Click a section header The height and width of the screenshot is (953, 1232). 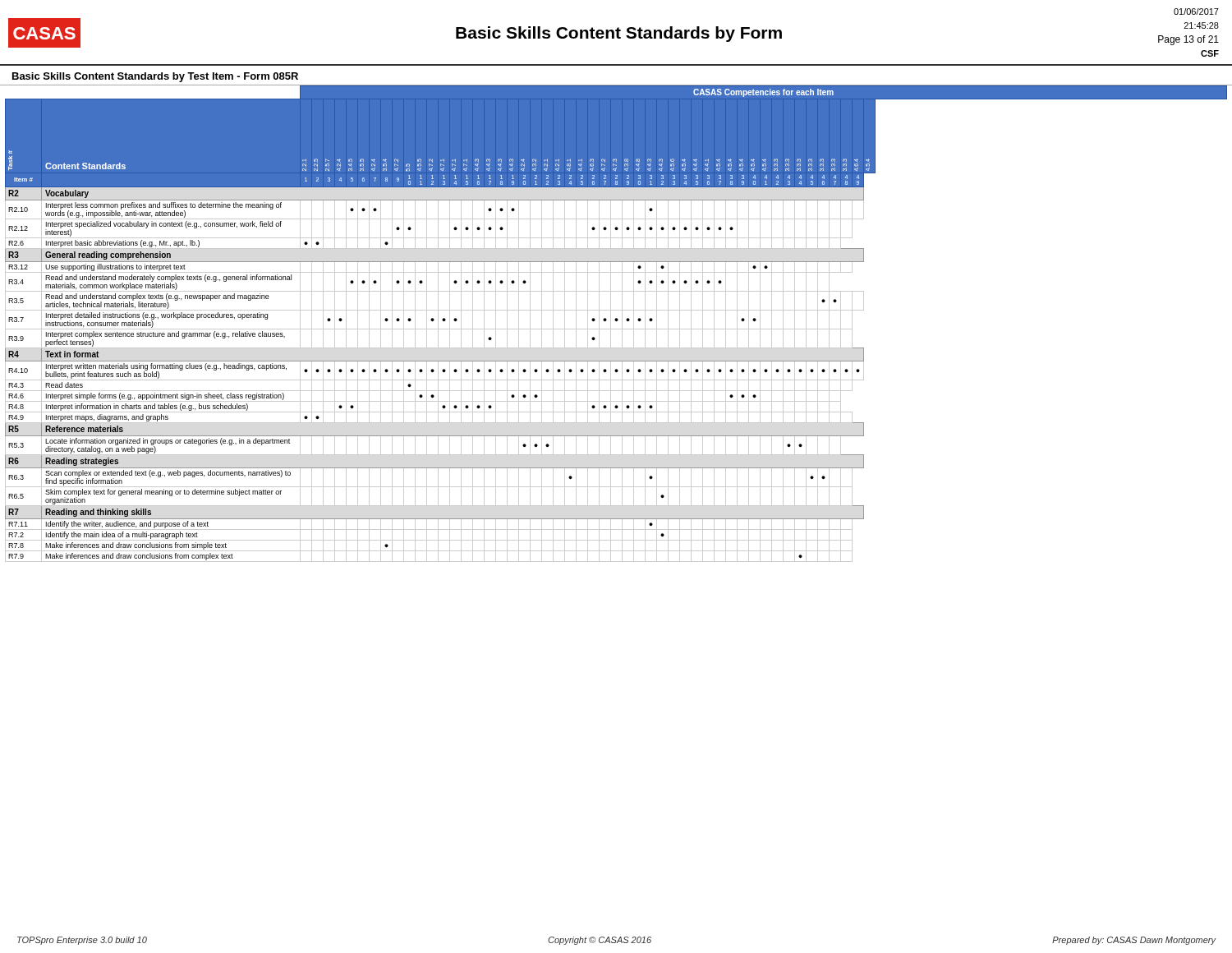155,76
